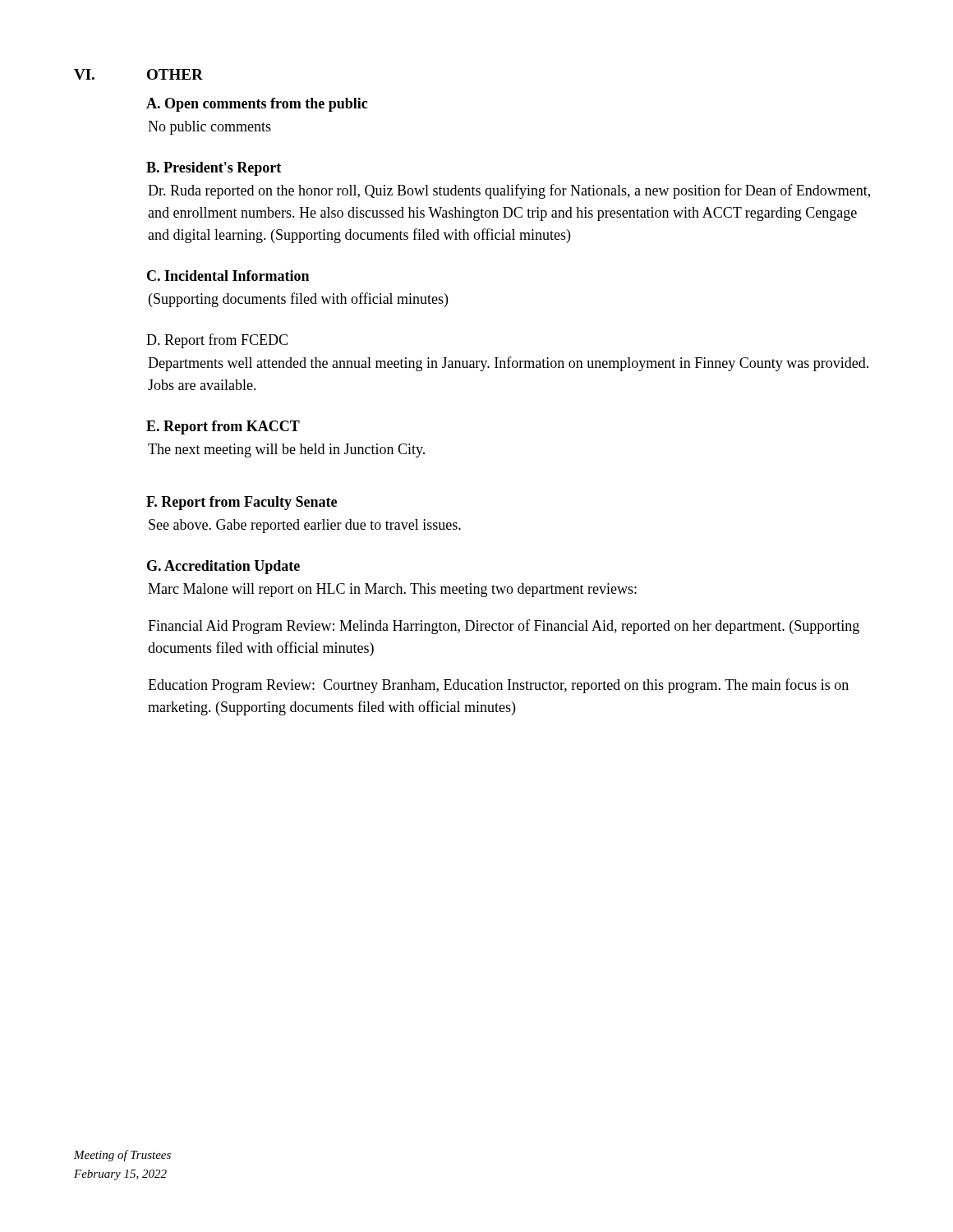Find the region starting "Marc Malone will report"

coord(393,589)
